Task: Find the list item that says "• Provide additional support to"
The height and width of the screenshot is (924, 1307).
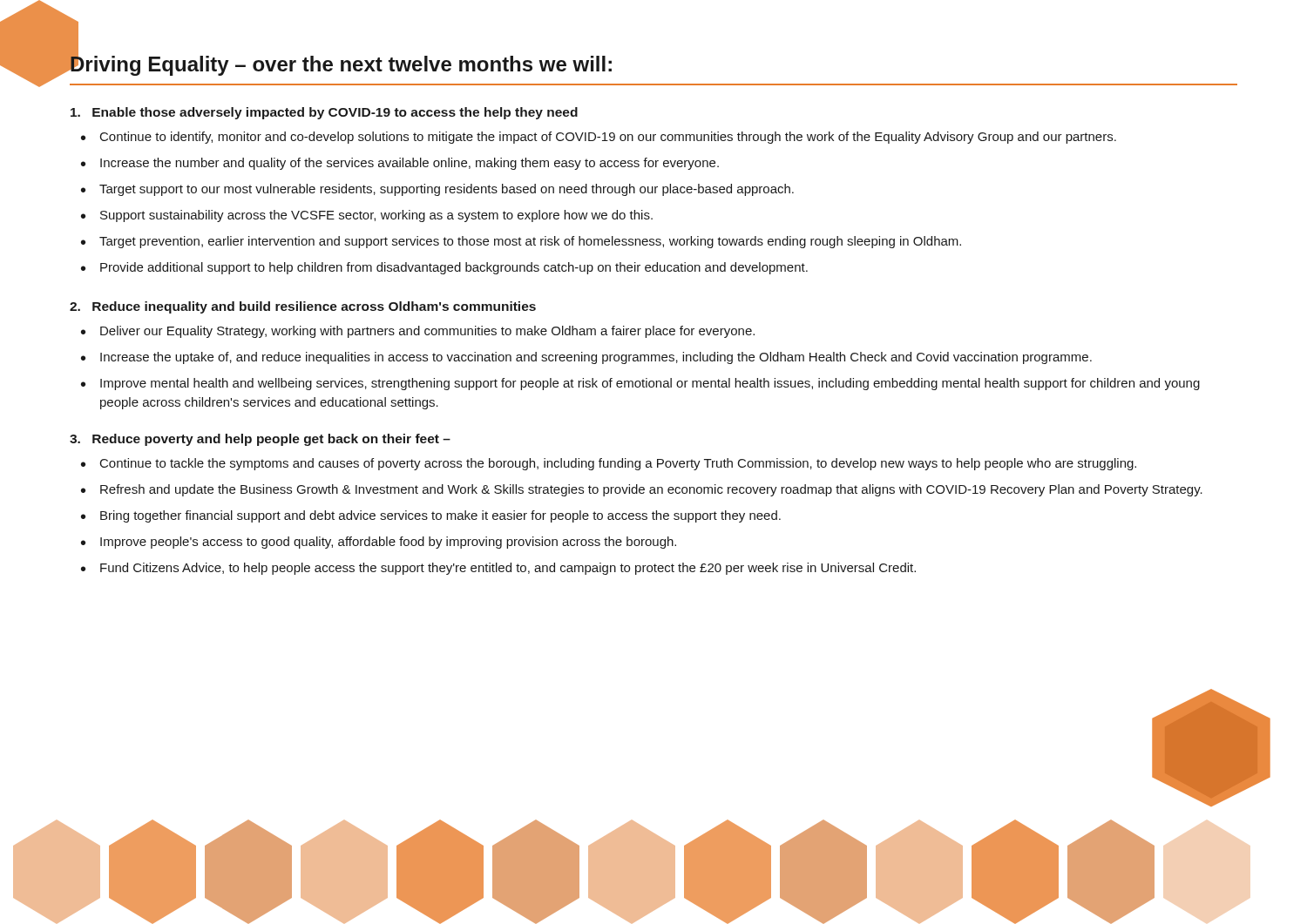Action: [x=659, y=269]
